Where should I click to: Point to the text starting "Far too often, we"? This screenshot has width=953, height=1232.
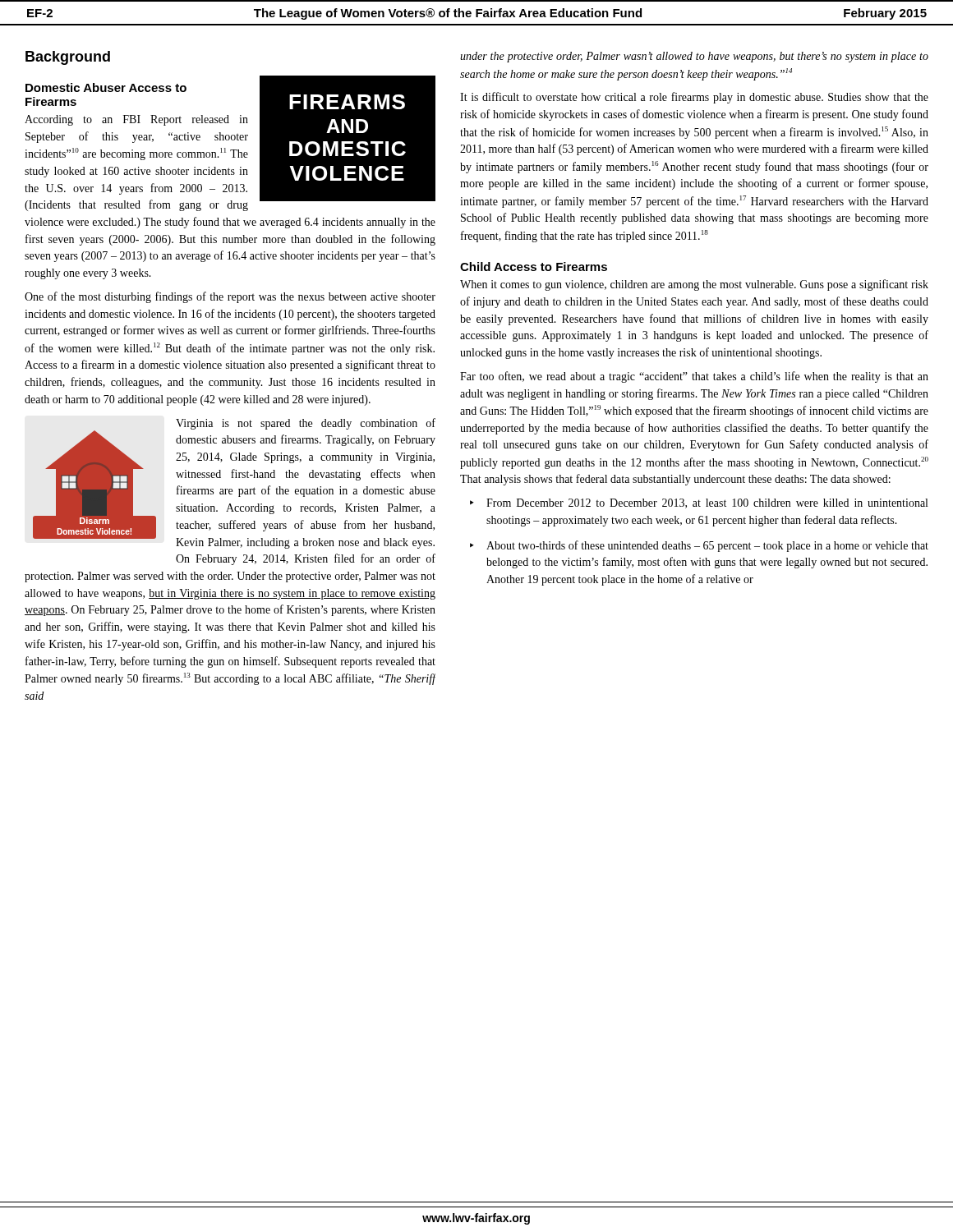pos(694,428)
